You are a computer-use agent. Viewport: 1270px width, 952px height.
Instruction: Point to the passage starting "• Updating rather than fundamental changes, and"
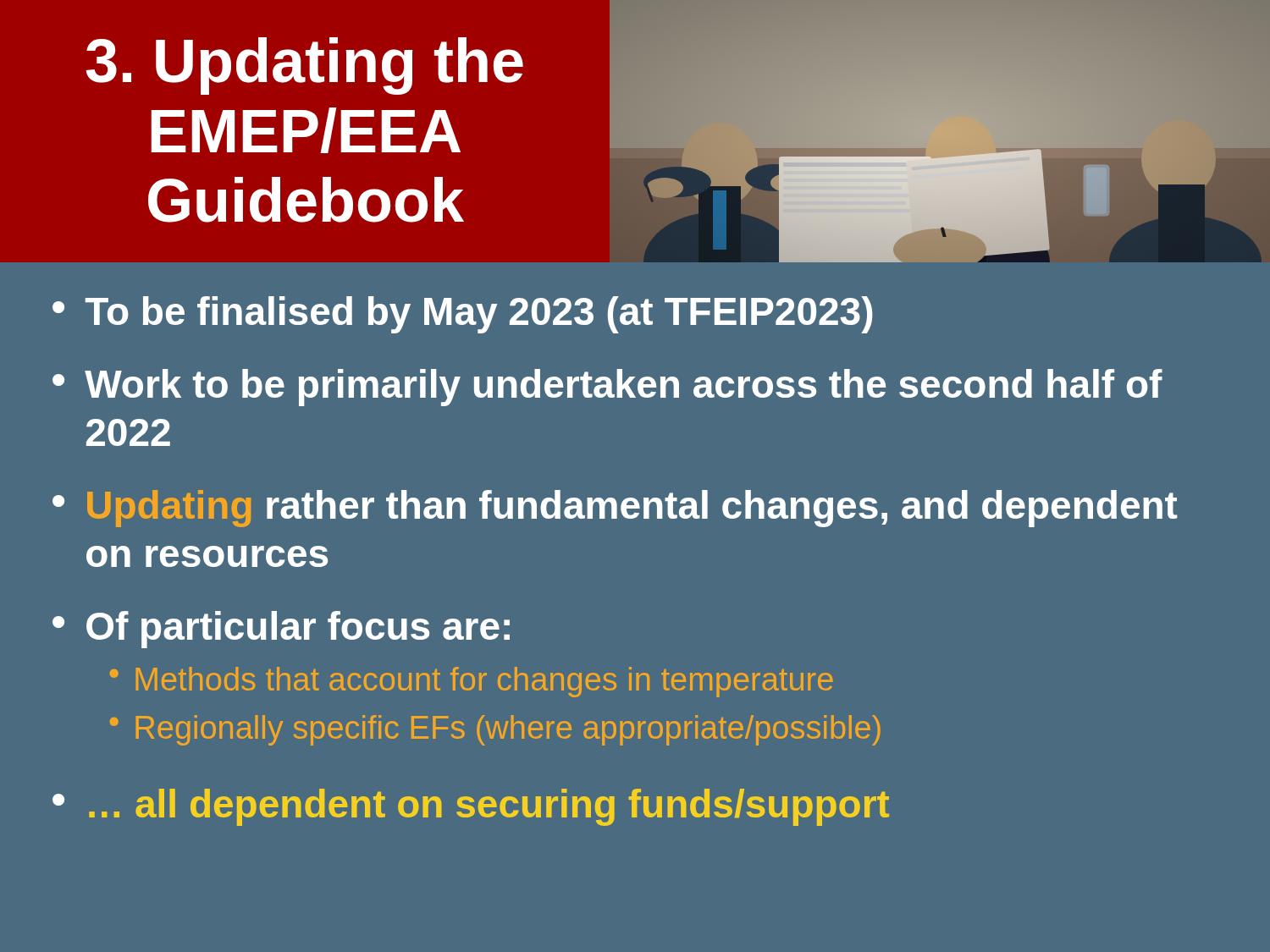[x=635, y=530]
